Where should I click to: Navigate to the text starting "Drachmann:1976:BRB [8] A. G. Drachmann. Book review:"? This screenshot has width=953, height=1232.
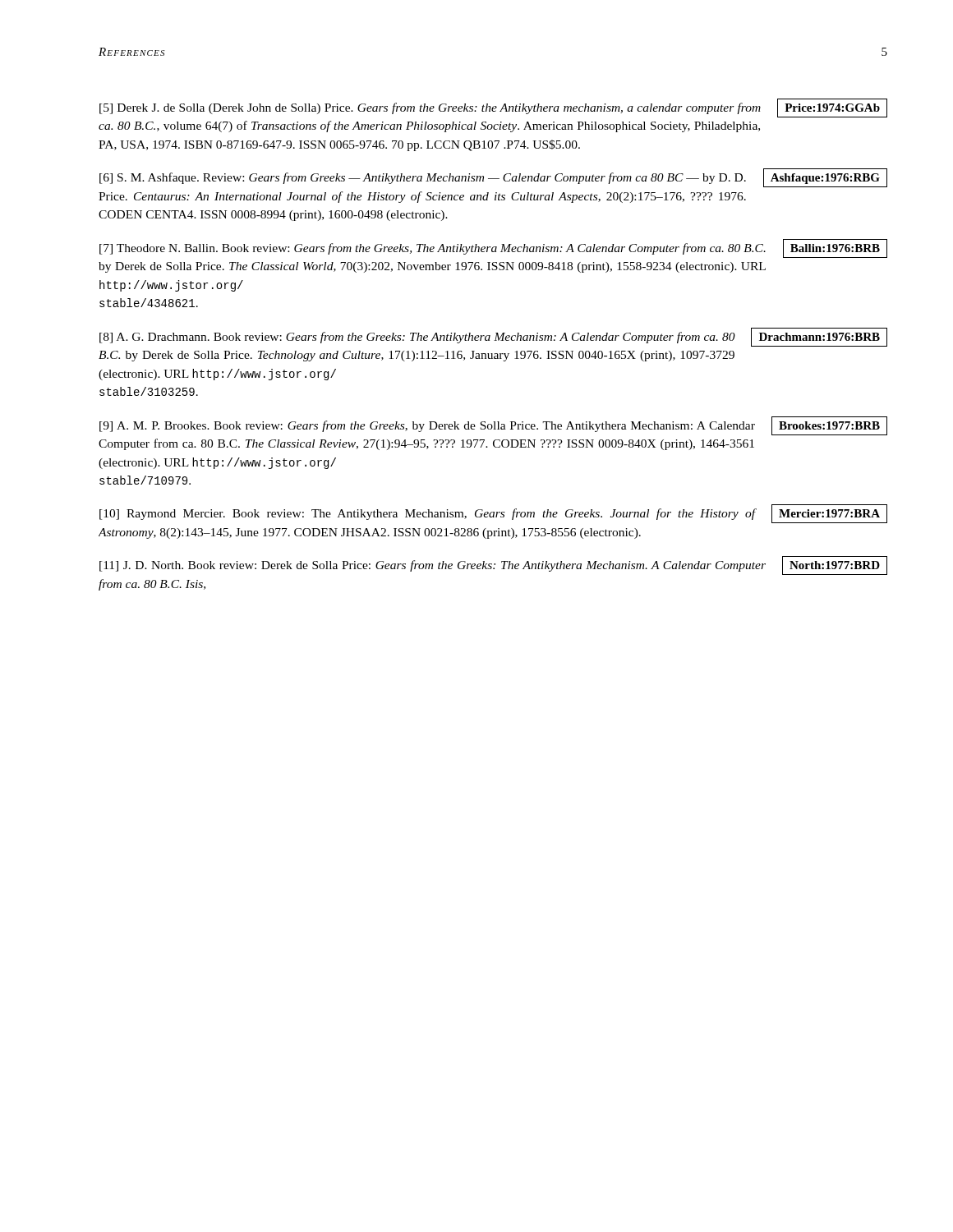(x=493, y=364)
